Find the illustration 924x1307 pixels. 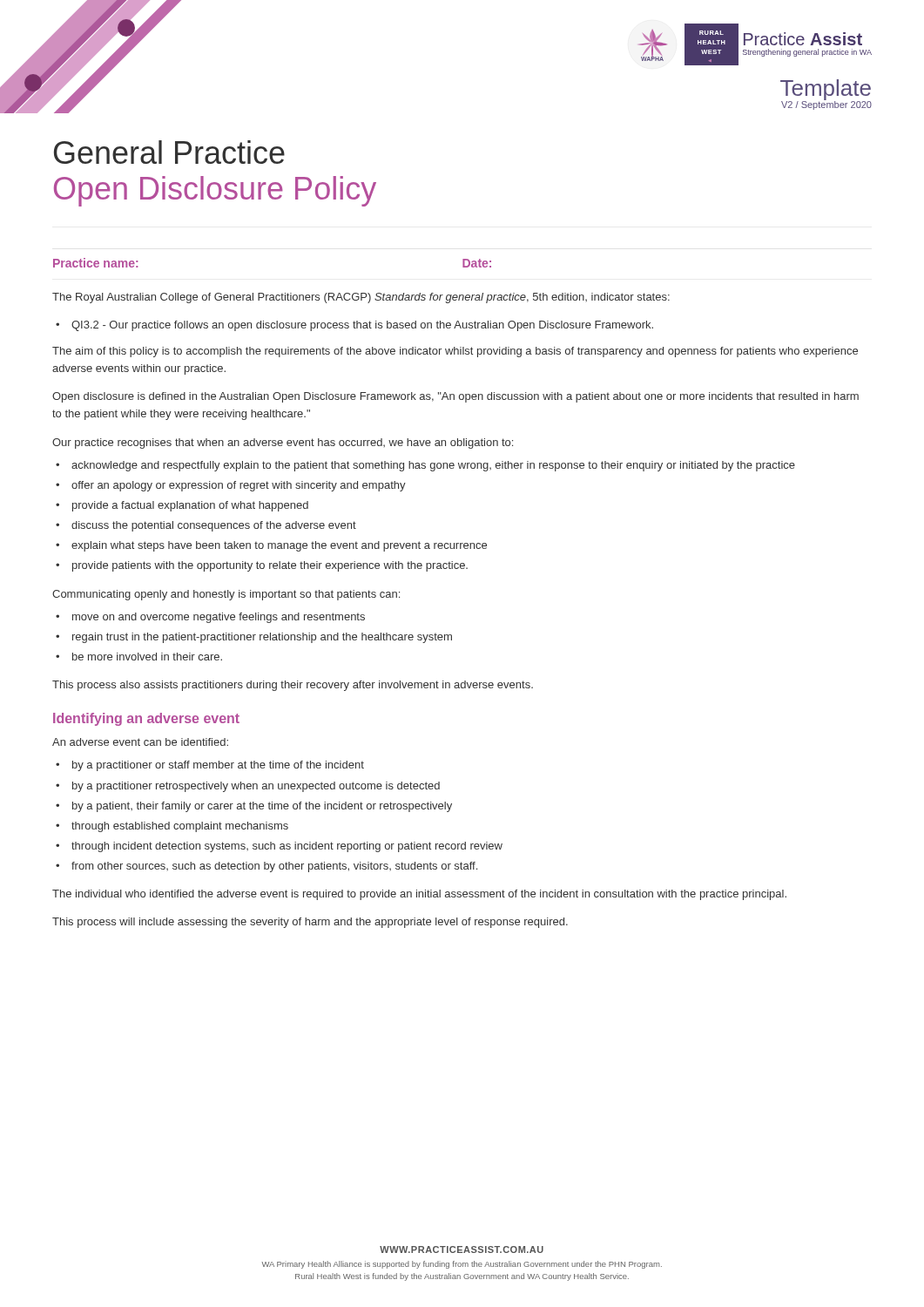coord(96,57)
